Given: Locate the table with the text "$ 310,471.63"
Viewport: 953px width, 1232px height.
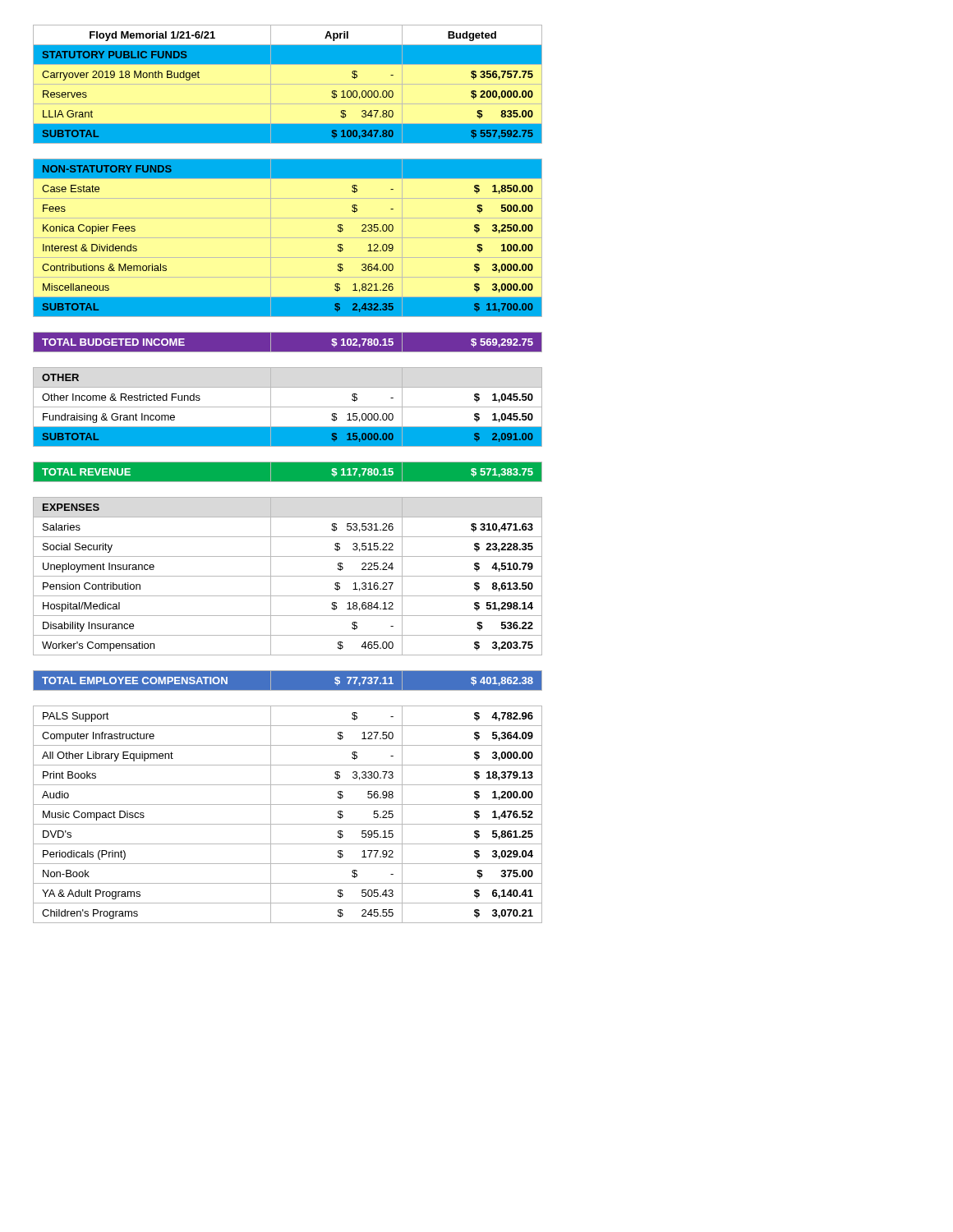Looking at the screenshot, I should click(476, 576).
